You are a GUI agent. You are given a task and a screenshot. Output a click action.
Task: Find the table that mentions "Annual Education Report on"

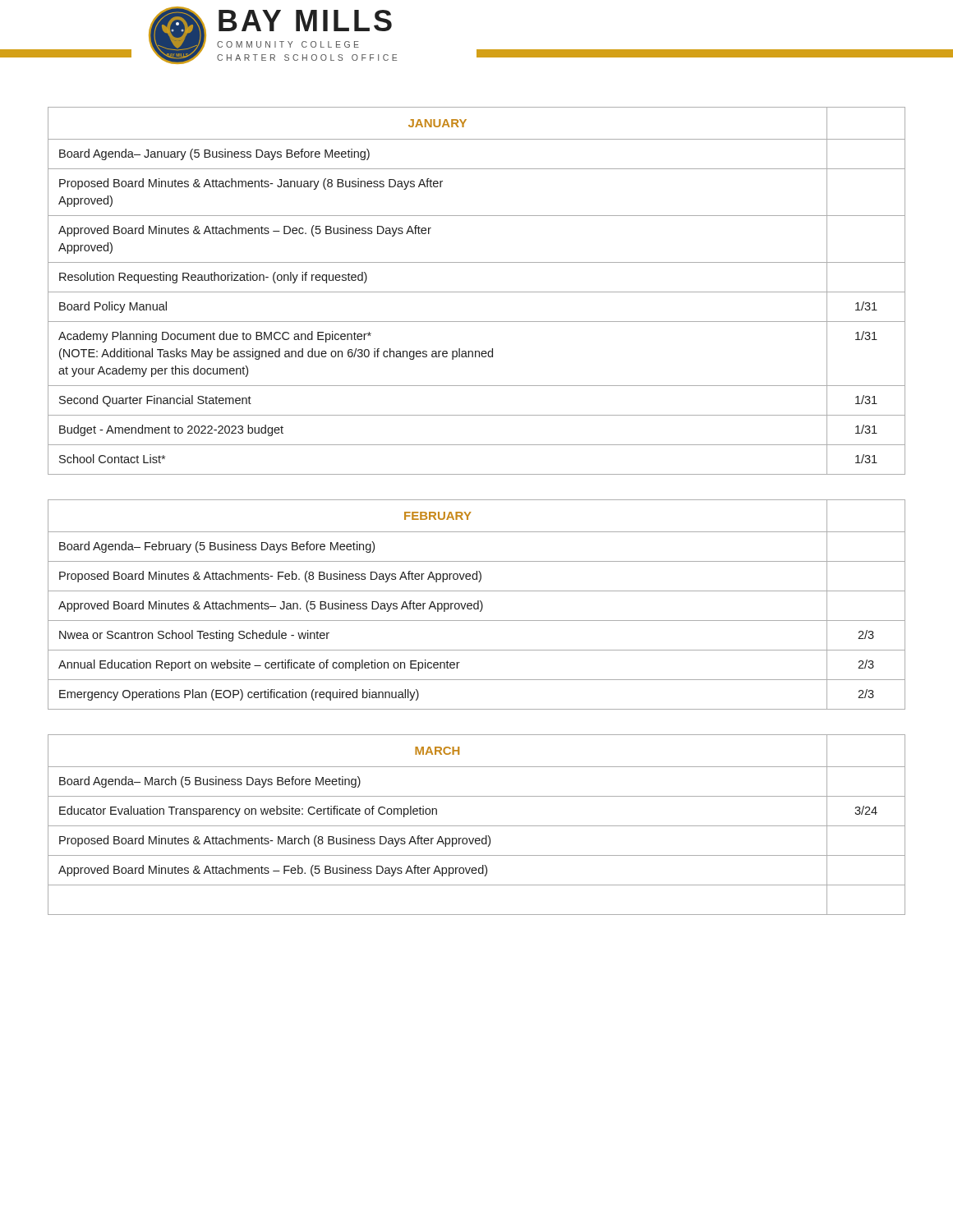476,604
